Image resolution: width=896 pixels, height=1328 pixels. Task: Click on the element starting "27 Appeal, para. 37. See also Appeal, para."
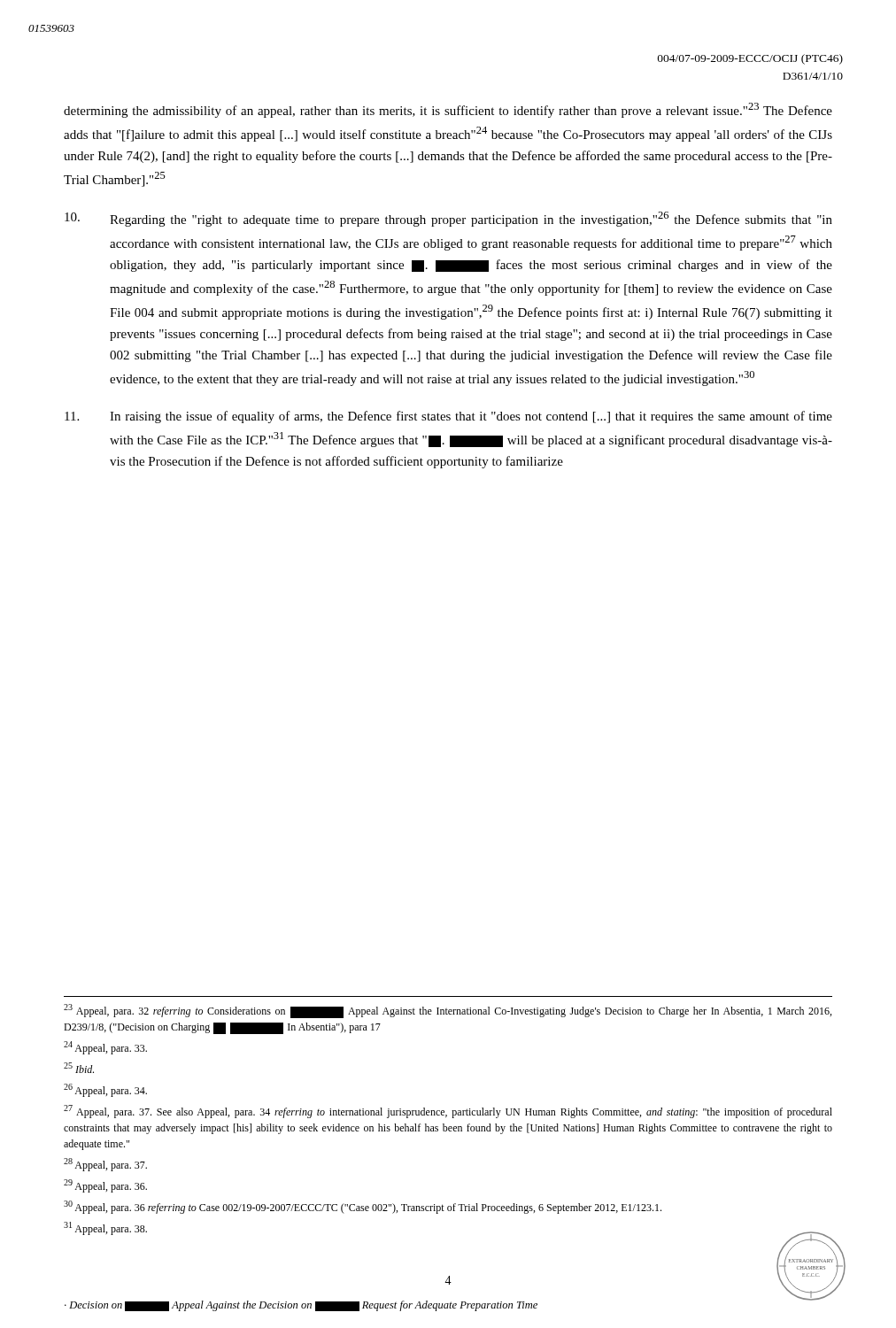click(448, 1127)
